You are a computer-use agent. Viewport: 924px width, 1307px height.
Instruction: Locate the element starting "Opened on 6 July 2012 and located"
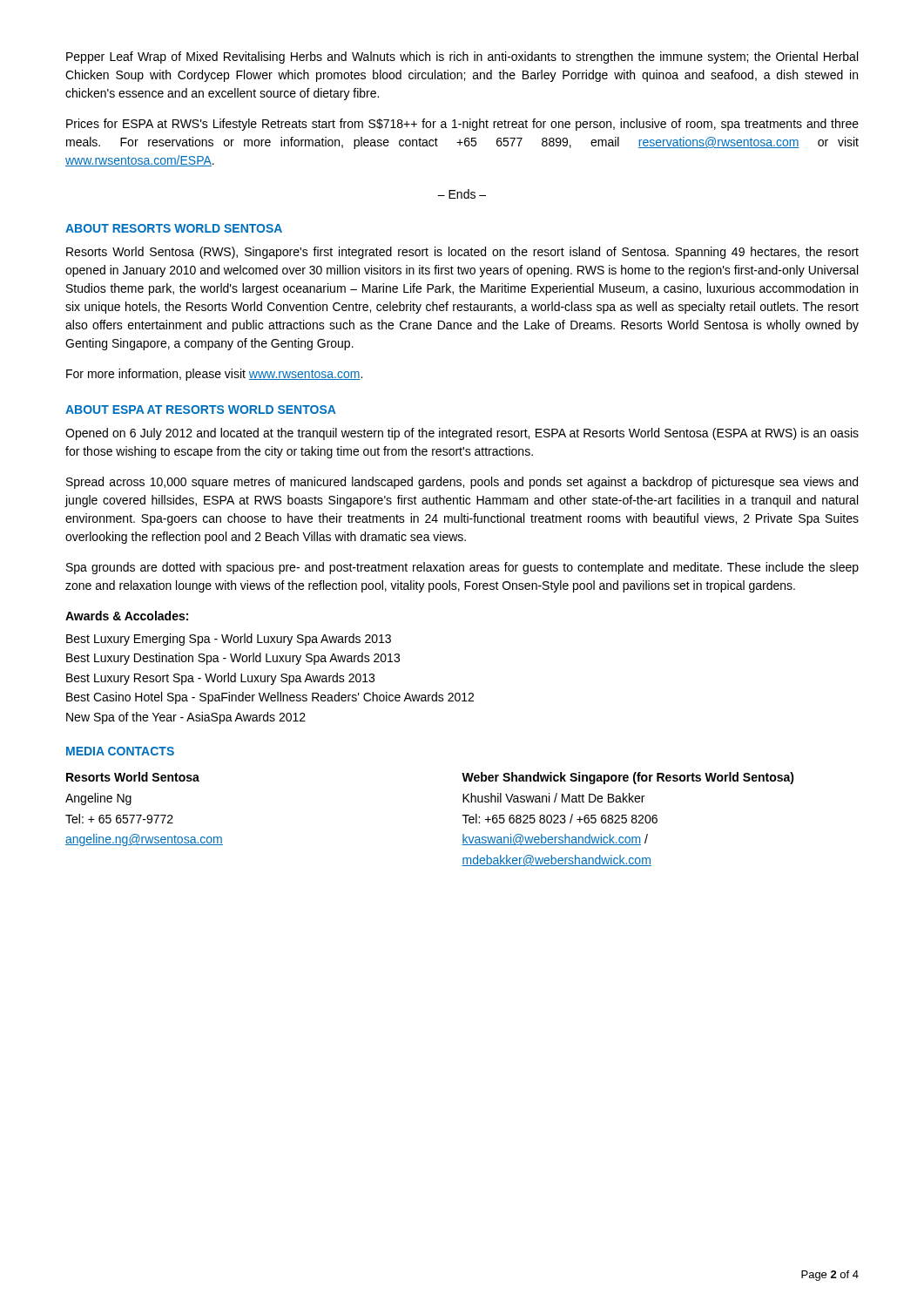click(462, 443)
